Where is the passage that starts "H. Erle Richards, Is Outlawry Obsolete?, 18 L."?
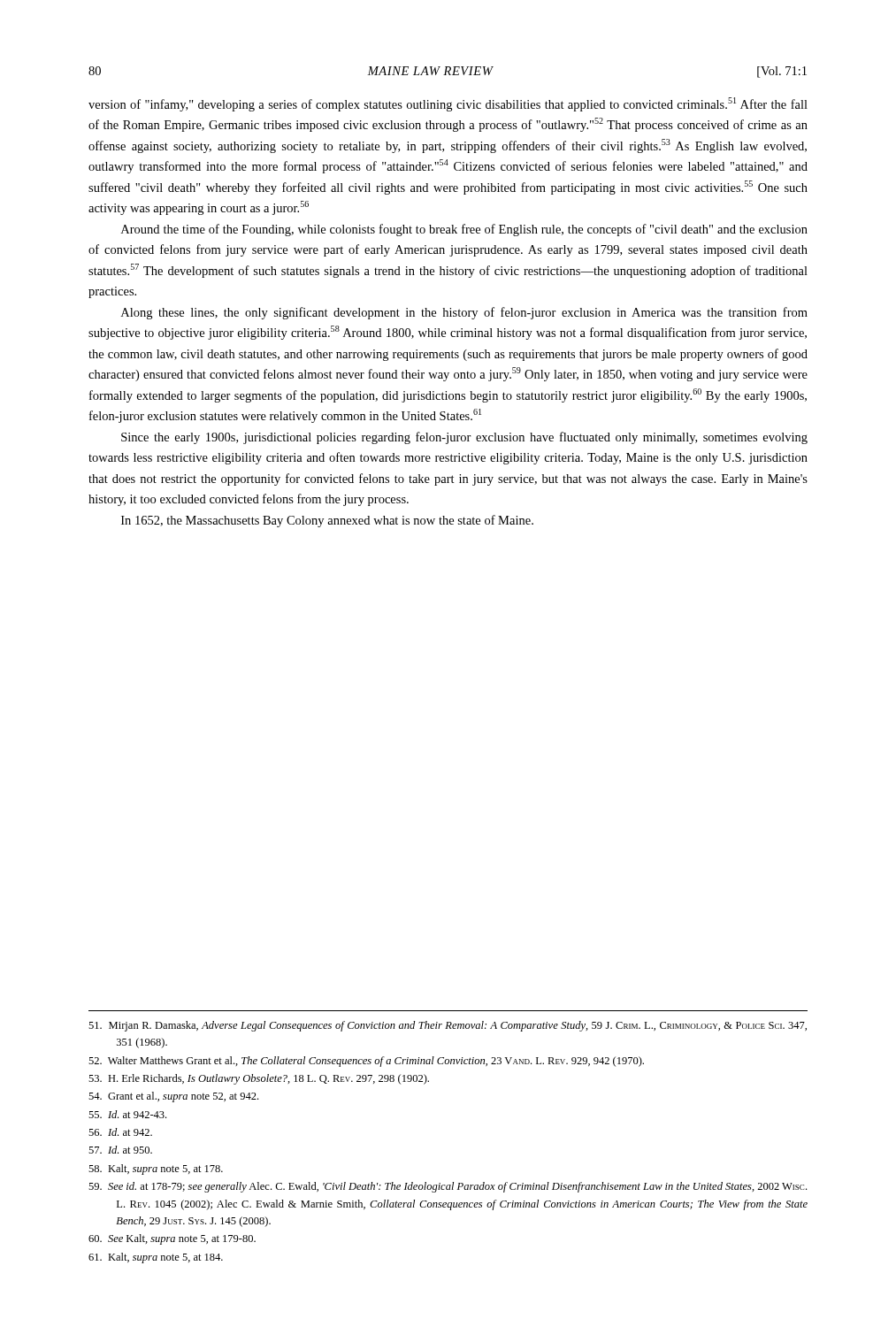896x1327 pixels. pos(259,1078)
